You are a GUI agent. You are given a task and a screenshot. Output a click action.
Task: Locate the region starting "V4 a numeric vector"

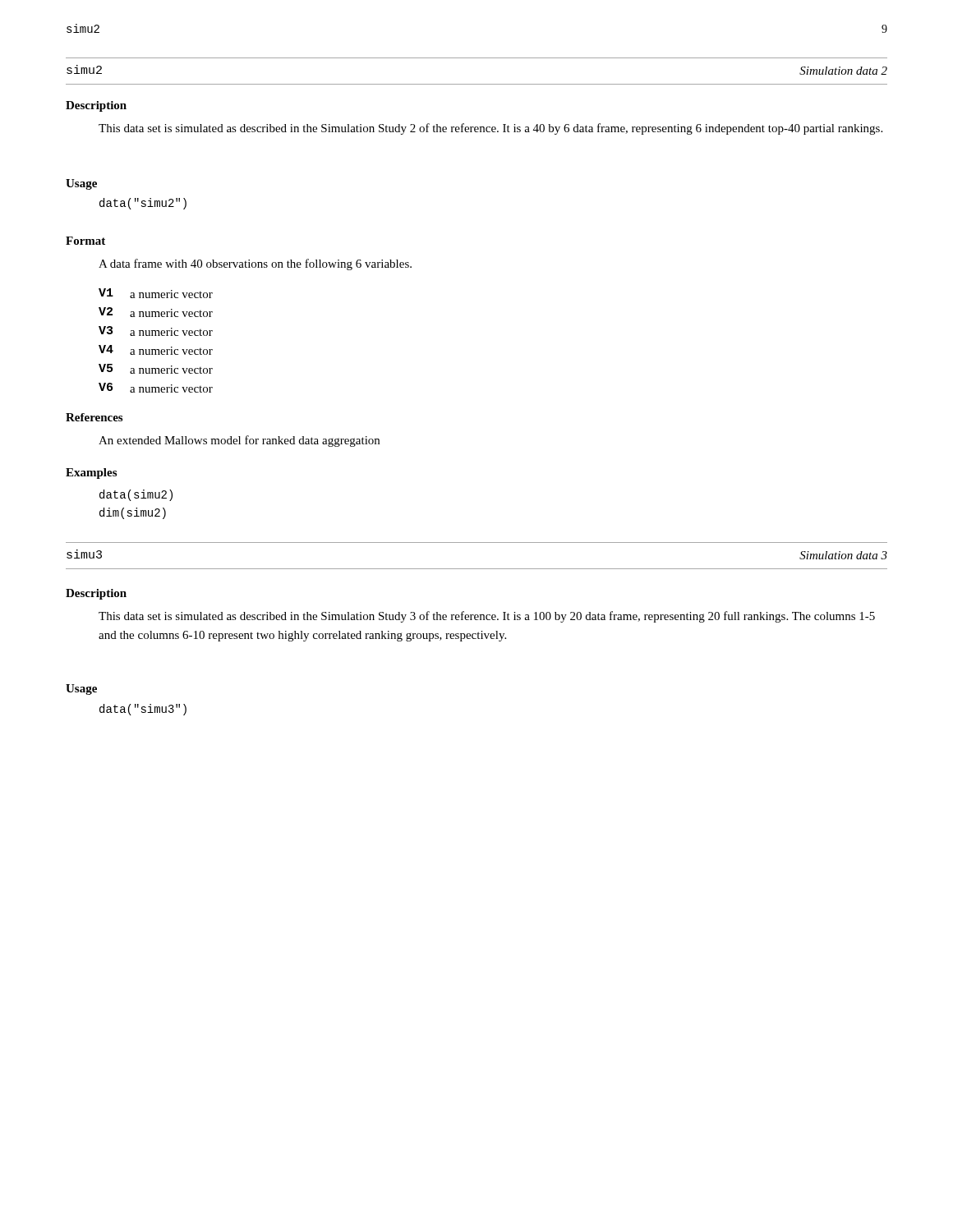(156, 351)
